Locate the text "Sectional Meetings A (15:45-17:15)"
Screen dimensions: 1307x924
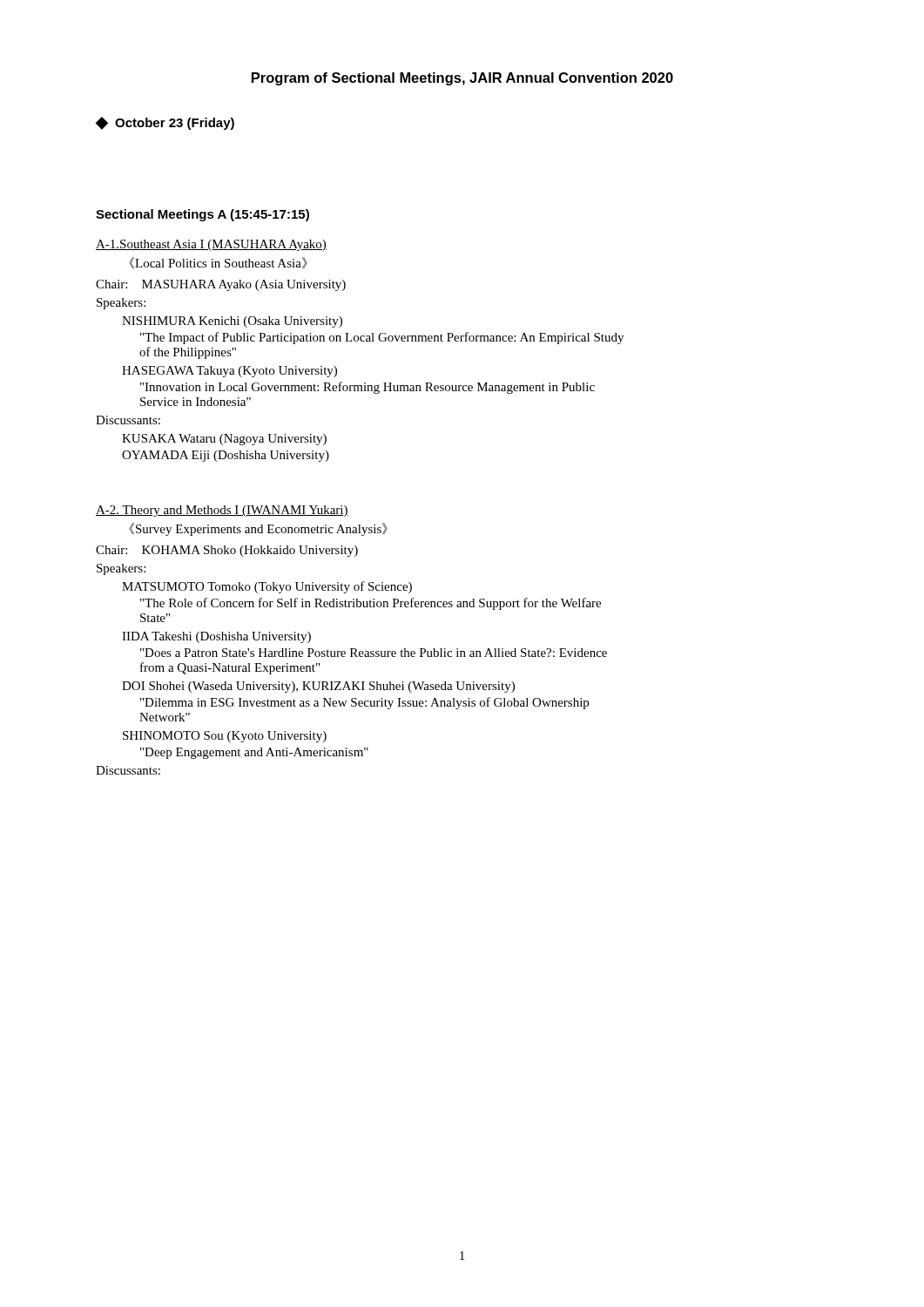point(203,214)
